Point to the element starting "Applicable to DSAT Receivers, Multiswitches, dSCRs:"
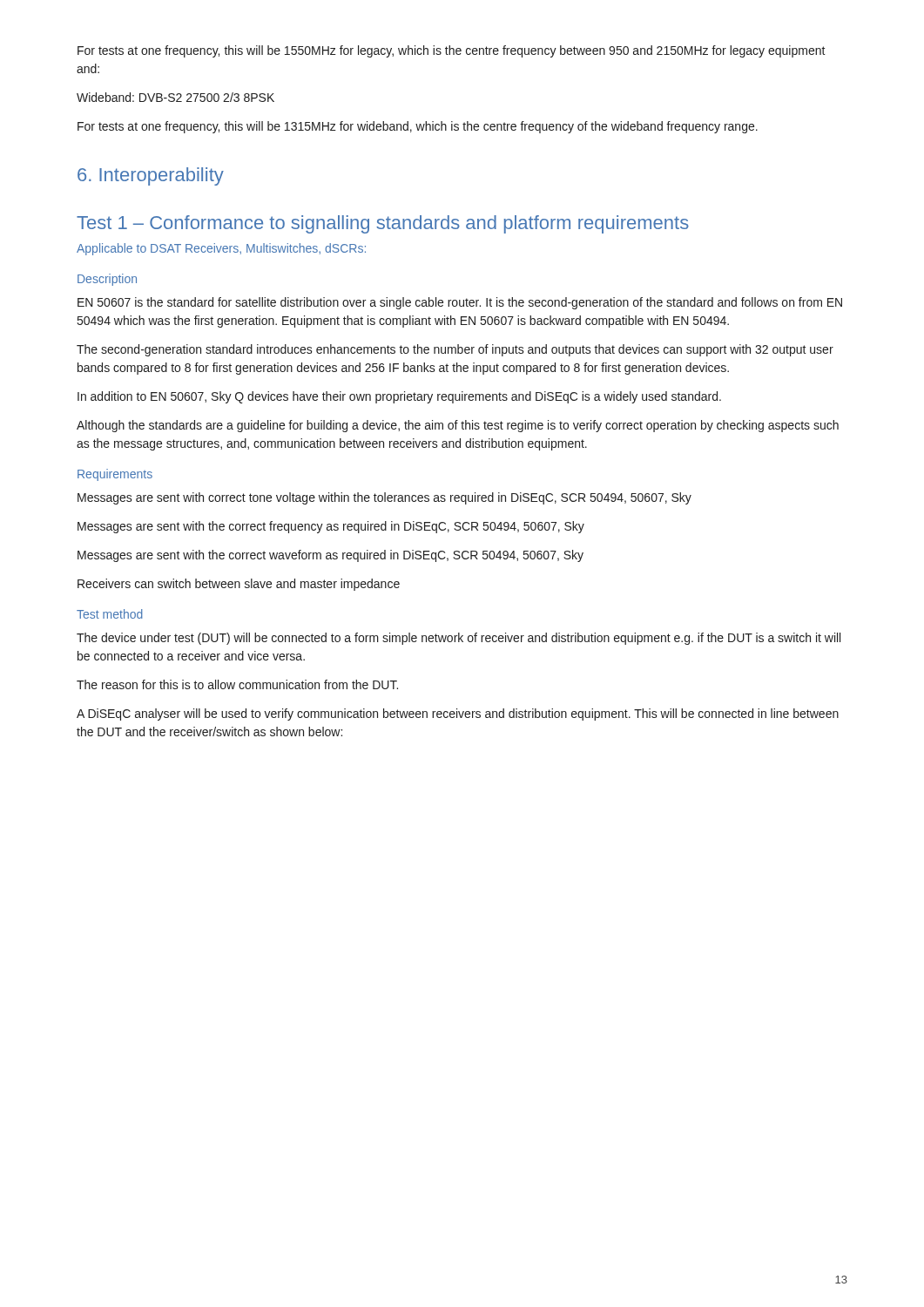This screenshot has width=924, height=1307. click(221, 249)
